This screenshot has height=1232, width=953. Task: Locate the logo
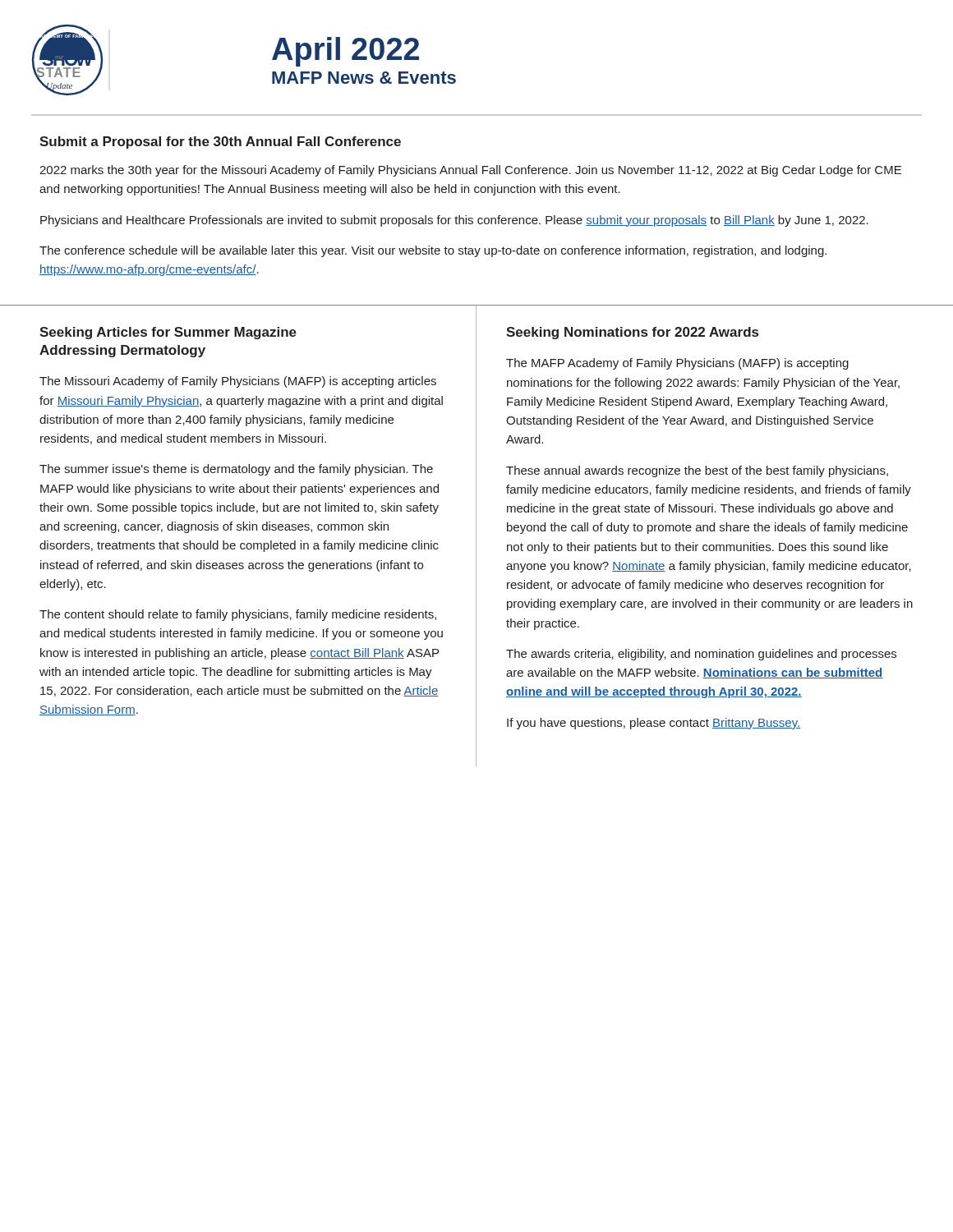138,61
